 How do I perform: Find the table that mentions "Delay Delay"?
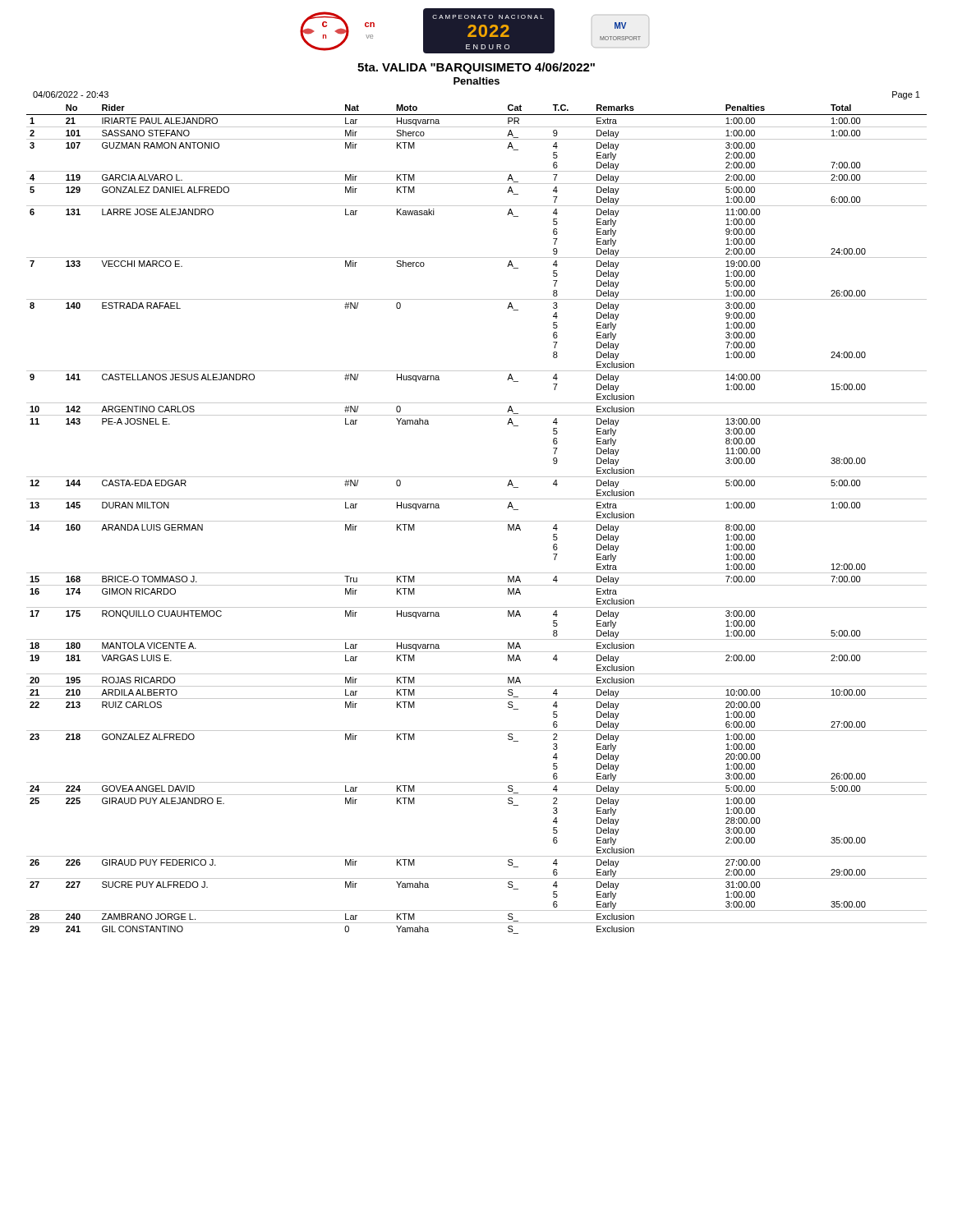tap(476, 518)
